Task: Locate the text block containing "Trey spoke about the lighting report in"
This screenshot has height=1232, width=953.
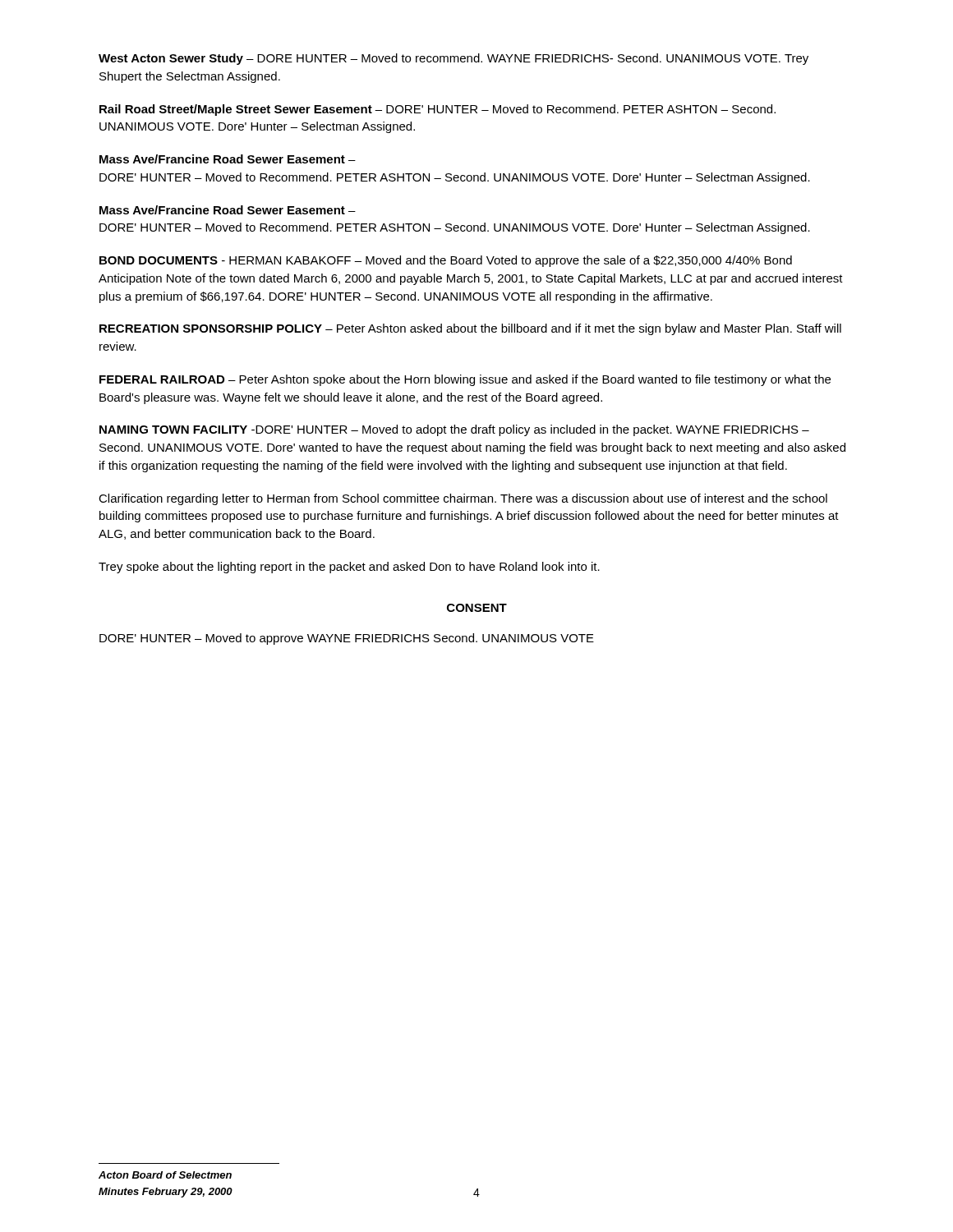Action: [x=349, y=566]
